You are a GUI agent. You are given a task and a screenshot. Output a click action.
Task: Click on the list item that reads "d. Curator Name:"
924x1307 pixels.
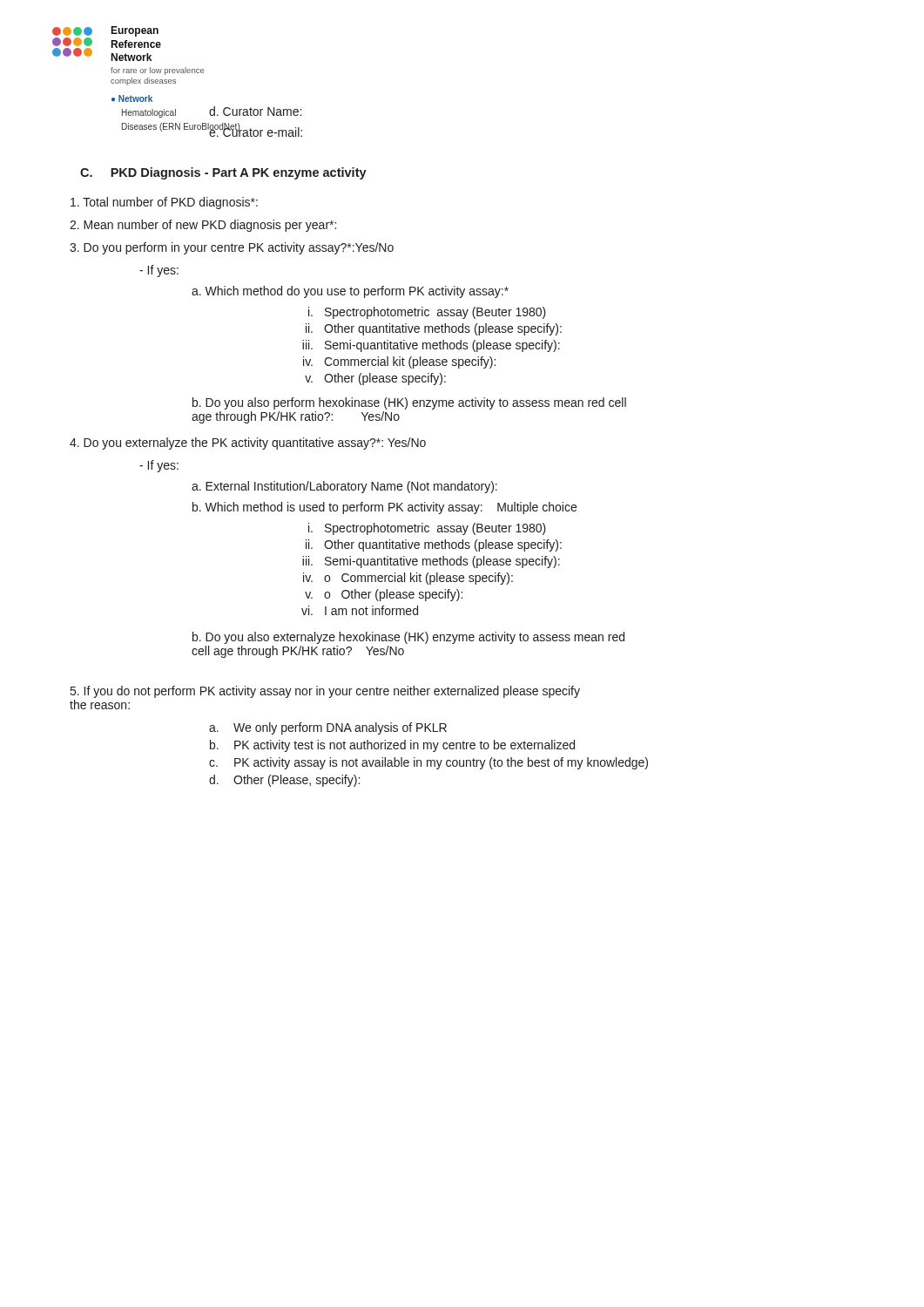pyautogui.click(x=256, y=112)
